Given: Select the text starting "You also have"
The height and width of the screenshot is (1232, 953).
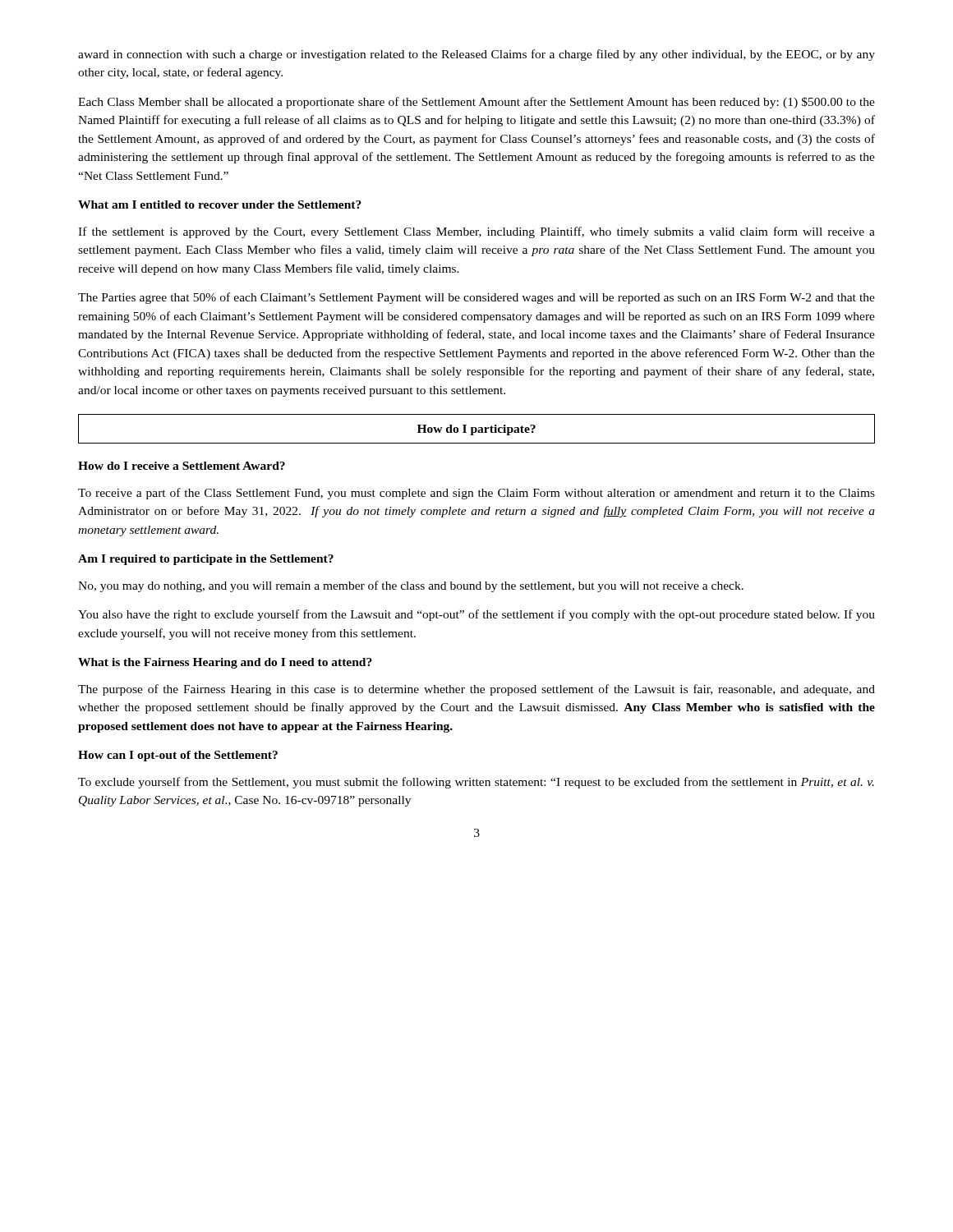Looking at the screenshot, I should pos(476,624).
